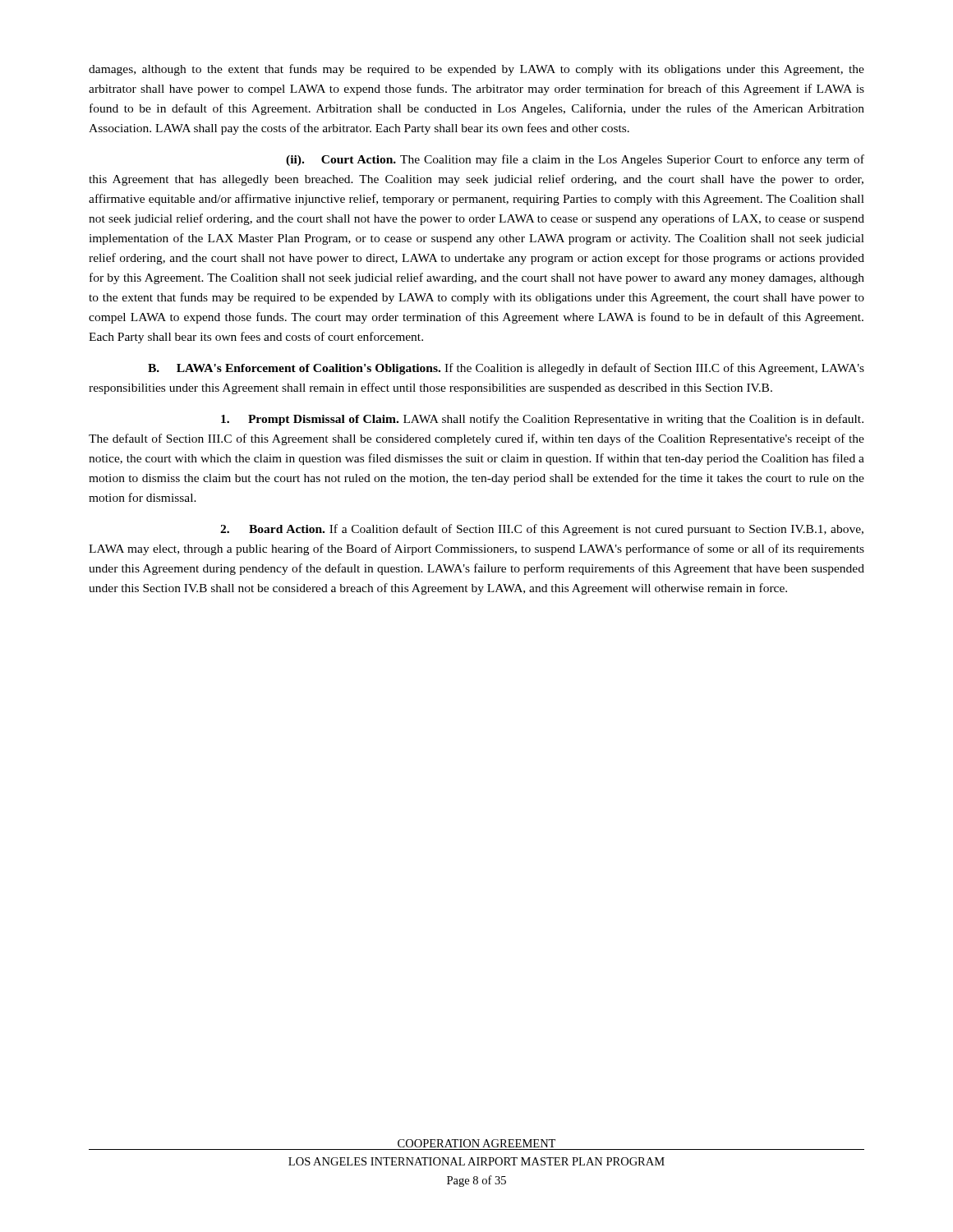953x1232 pixels.
Task: Click on the text block that says "B. LAWA's Enforcement"
Action: (476, 378)
